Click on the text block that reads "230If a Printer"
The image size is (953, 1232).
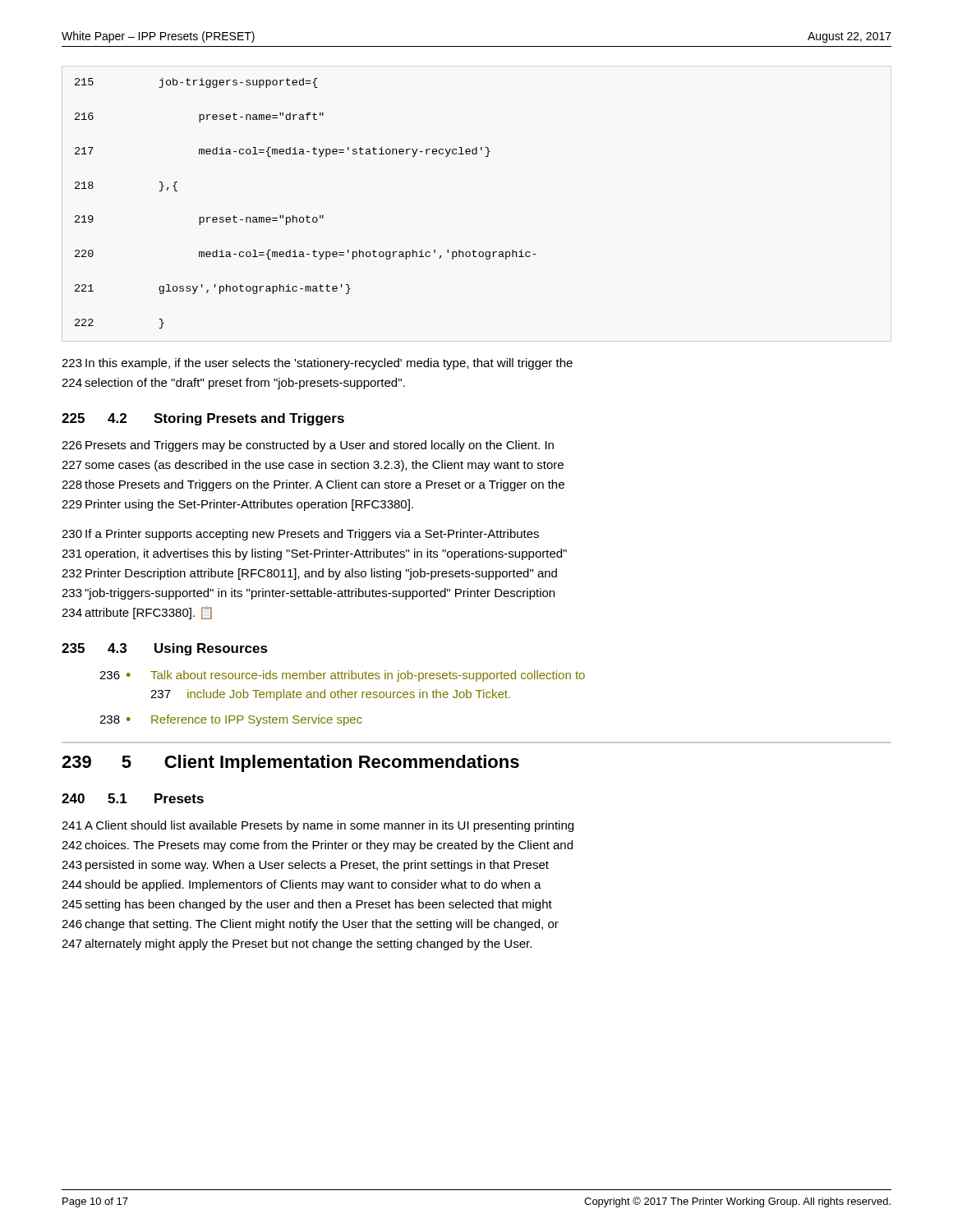click(476, 573)
